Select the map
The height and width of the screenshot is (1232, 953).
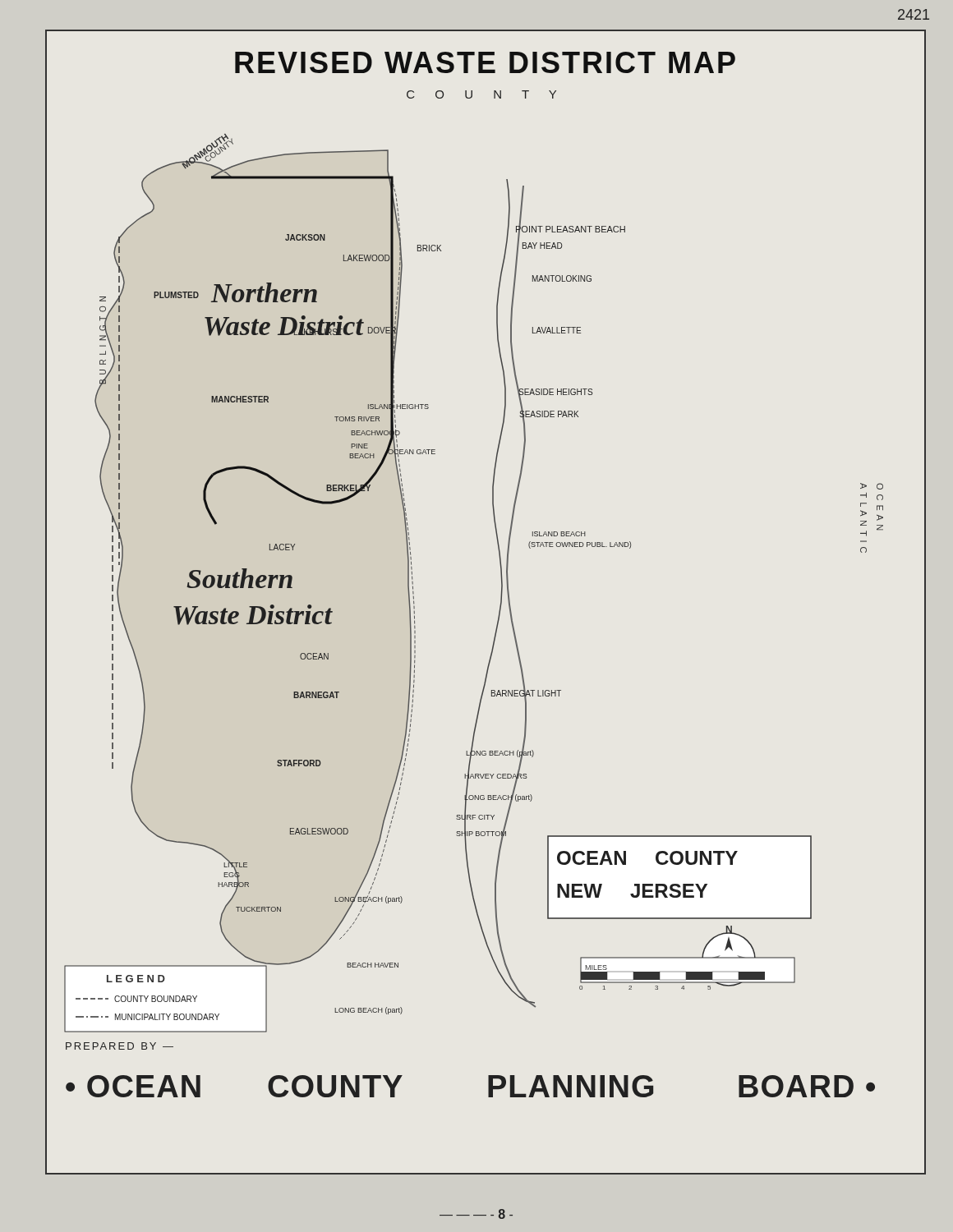[x=486, y=582]
